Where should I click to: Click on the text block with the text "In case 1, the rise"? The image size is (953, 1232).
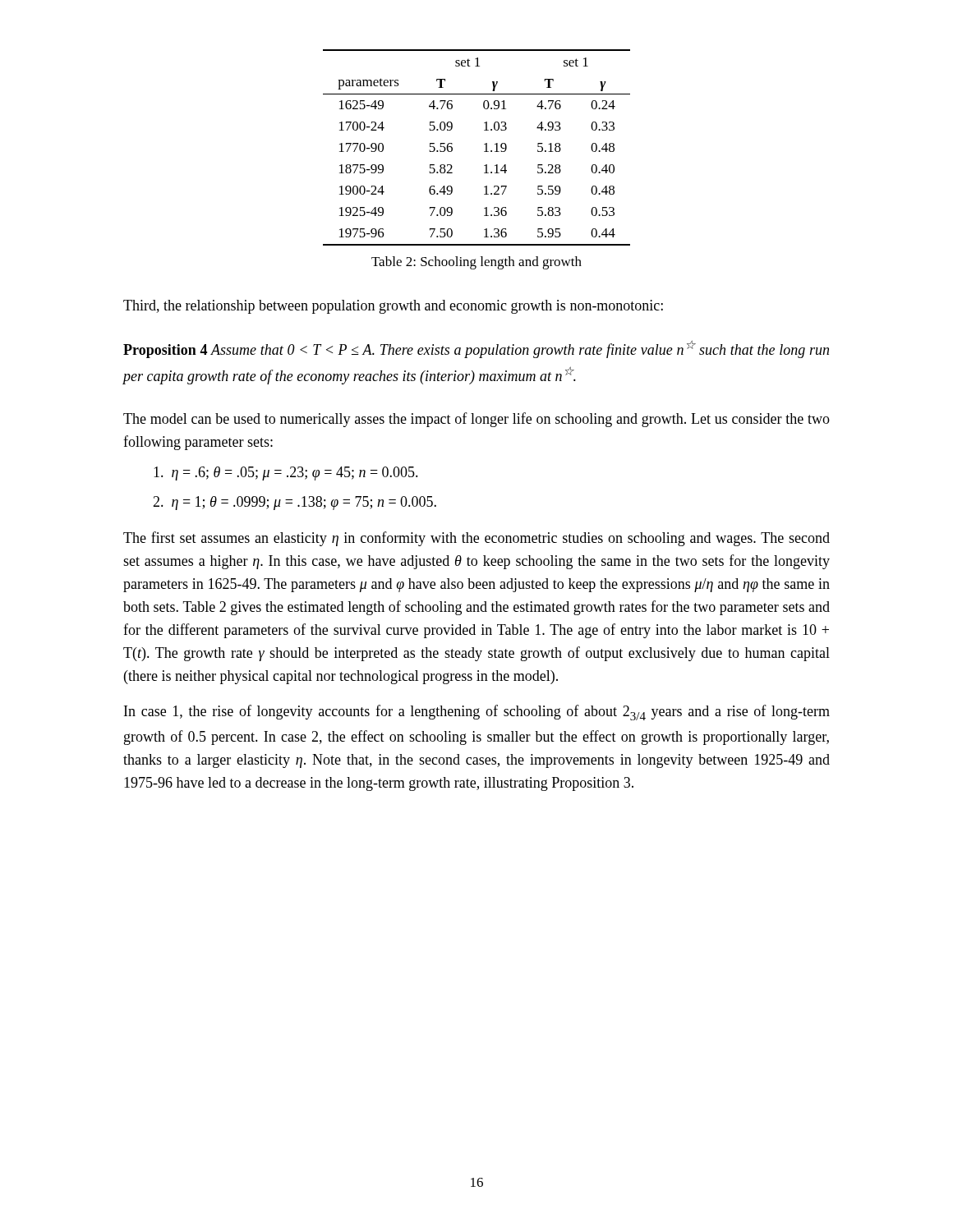pyautogui.click(x=476, y=747)
